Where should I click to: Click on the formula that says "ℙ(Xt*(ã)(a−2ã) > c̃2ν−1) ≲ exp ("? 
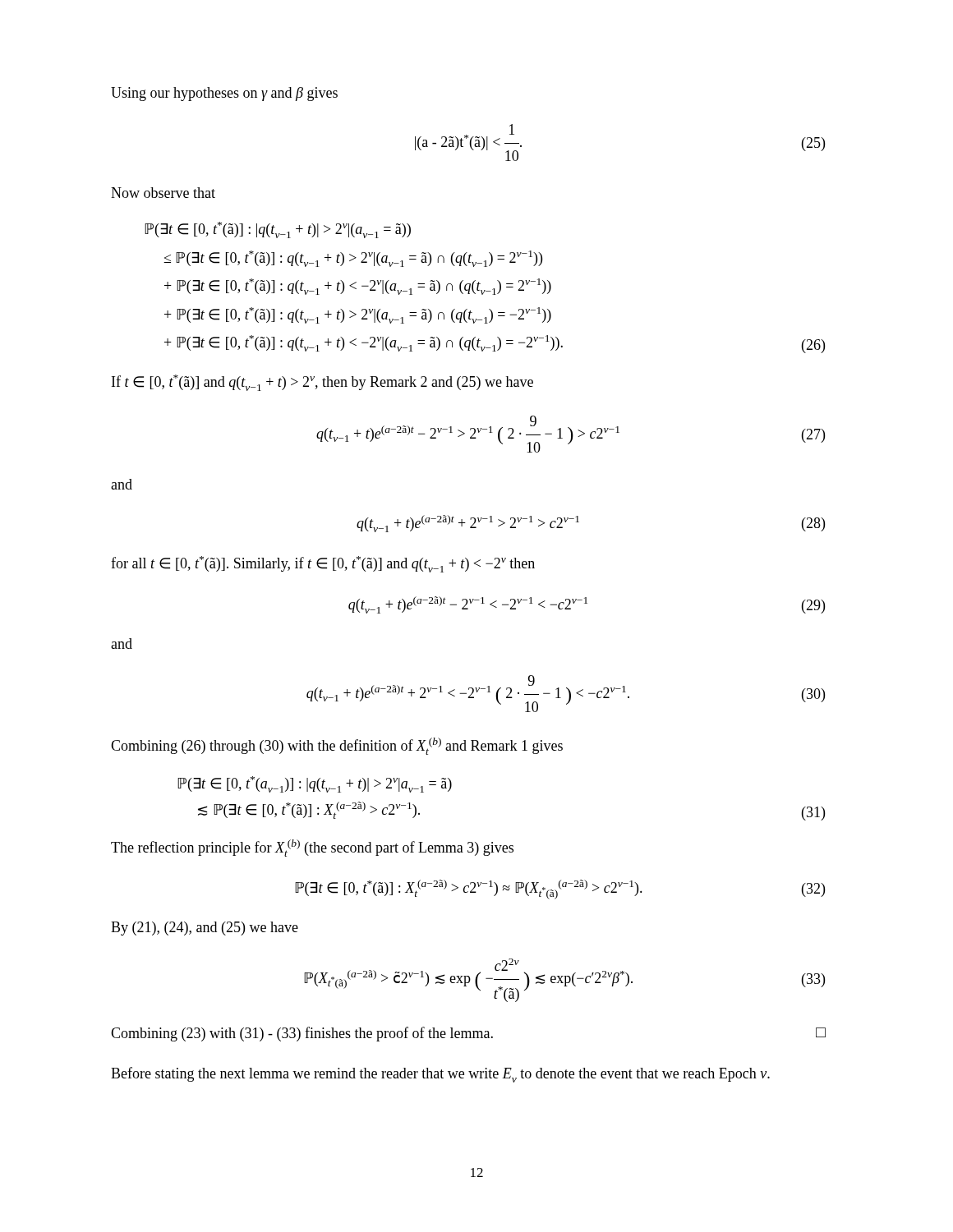[468, 980]
